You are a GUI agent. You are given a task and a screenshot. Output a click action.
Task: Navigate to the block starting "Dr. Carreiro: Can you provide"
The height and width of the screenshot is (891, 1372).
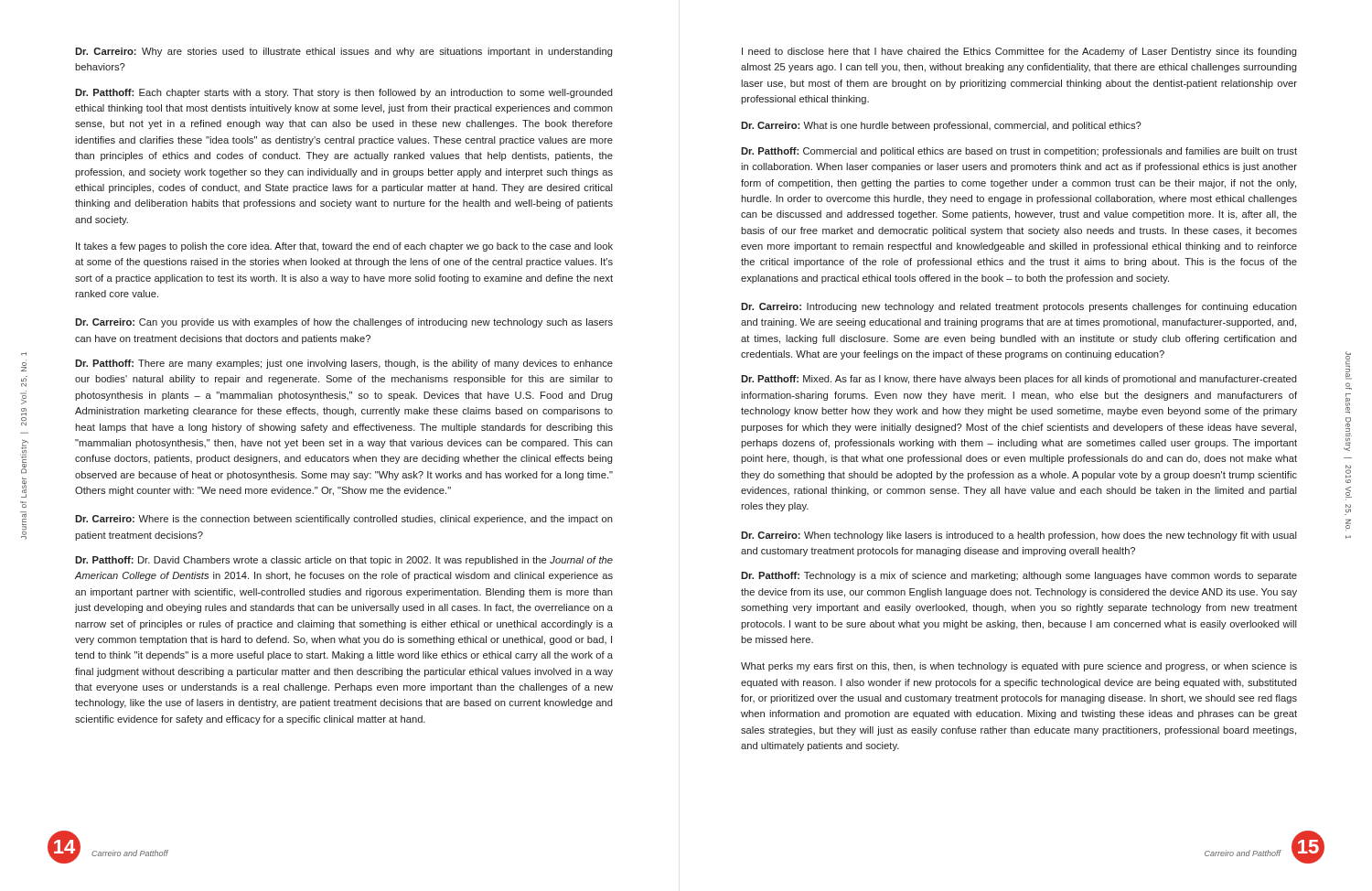coord(344,331)
